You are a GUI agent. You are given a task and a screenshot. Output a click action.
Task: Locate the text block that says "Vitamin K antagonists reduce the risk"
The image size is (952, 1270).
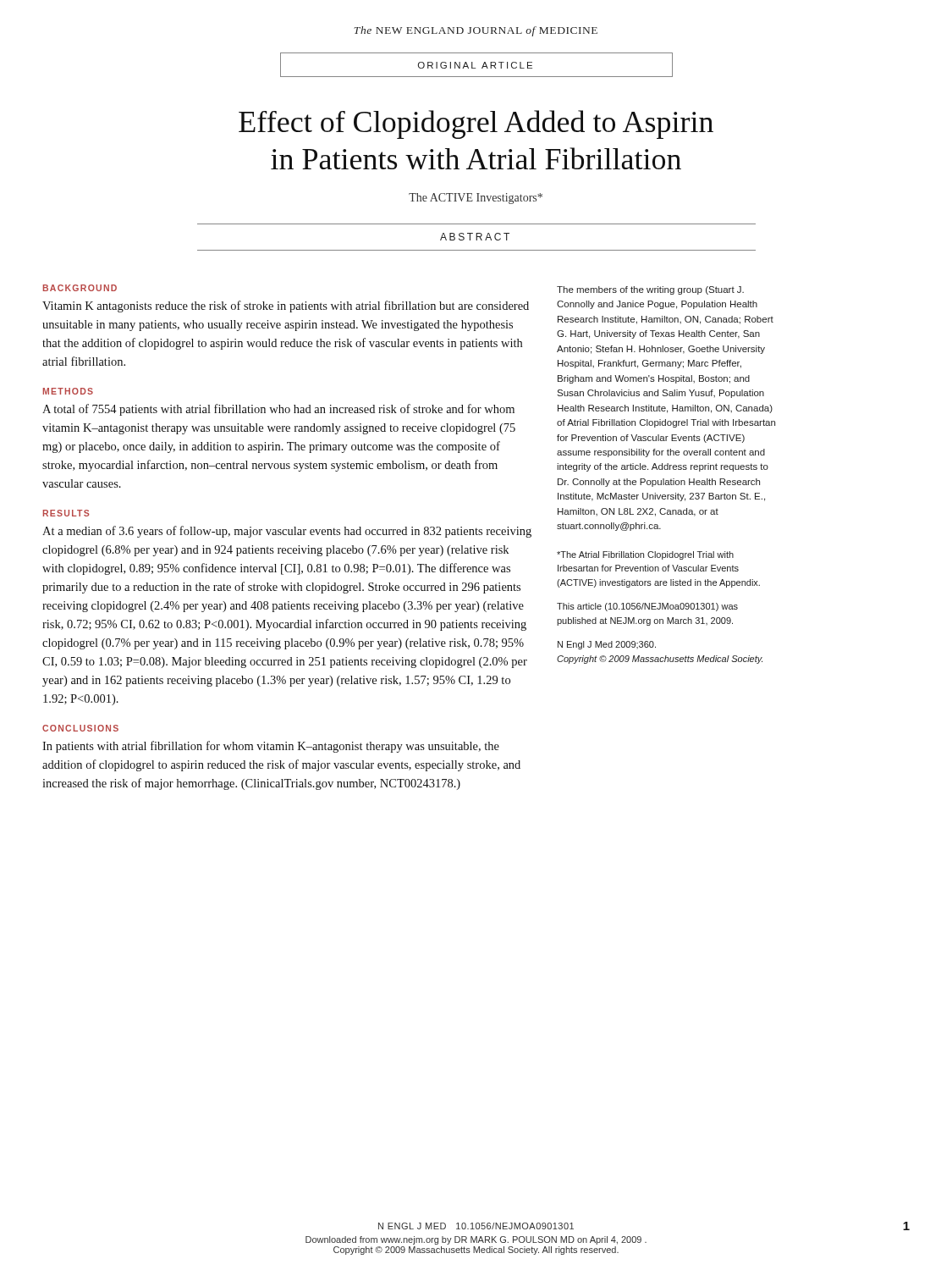[x=286, y=333]
